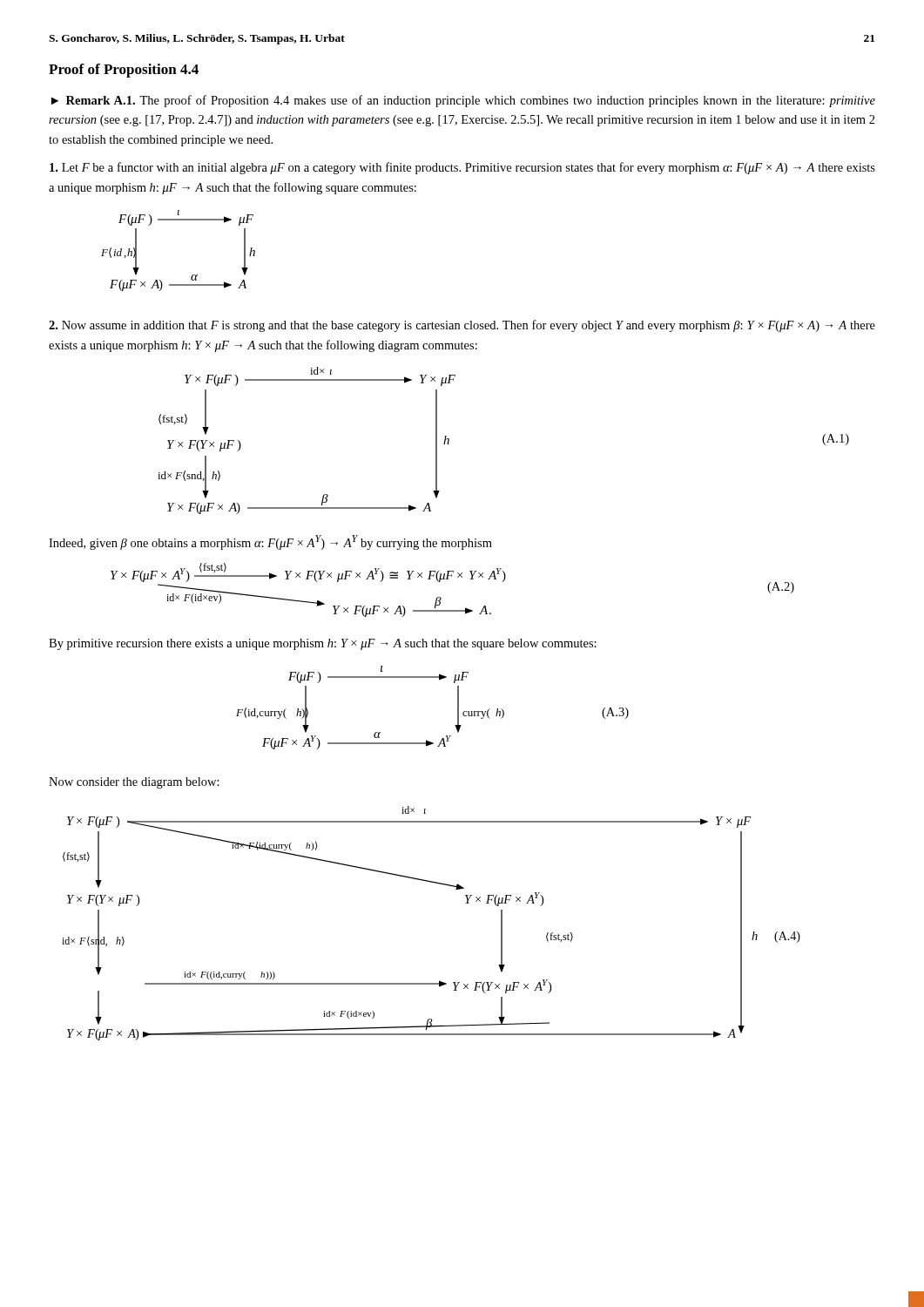Select the section header
The height and width of the screenshot is (1307, 924).
pos(462,70)
